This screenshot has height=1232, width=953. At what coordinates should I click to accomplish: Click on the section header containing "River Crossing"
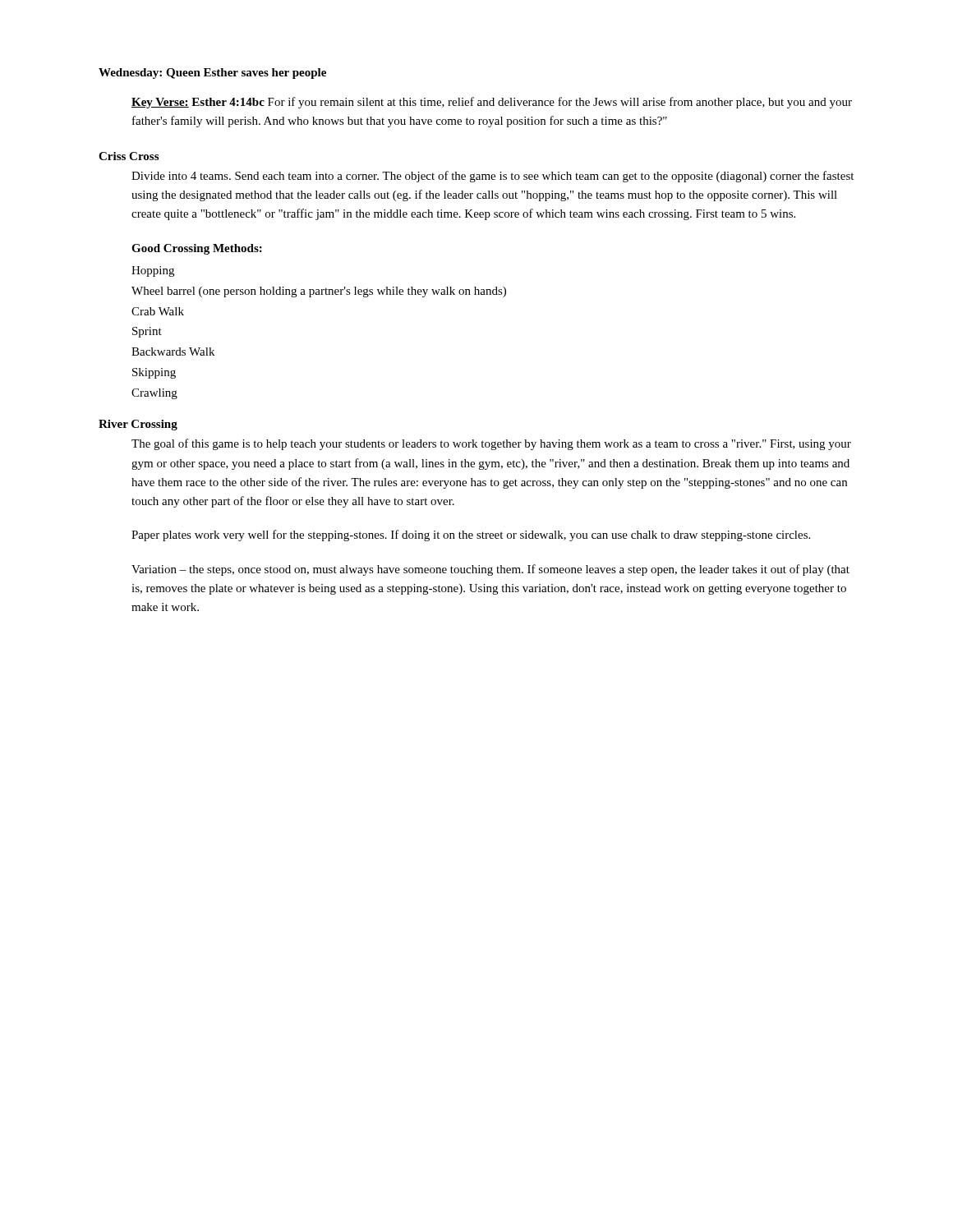tap(138, 424)
